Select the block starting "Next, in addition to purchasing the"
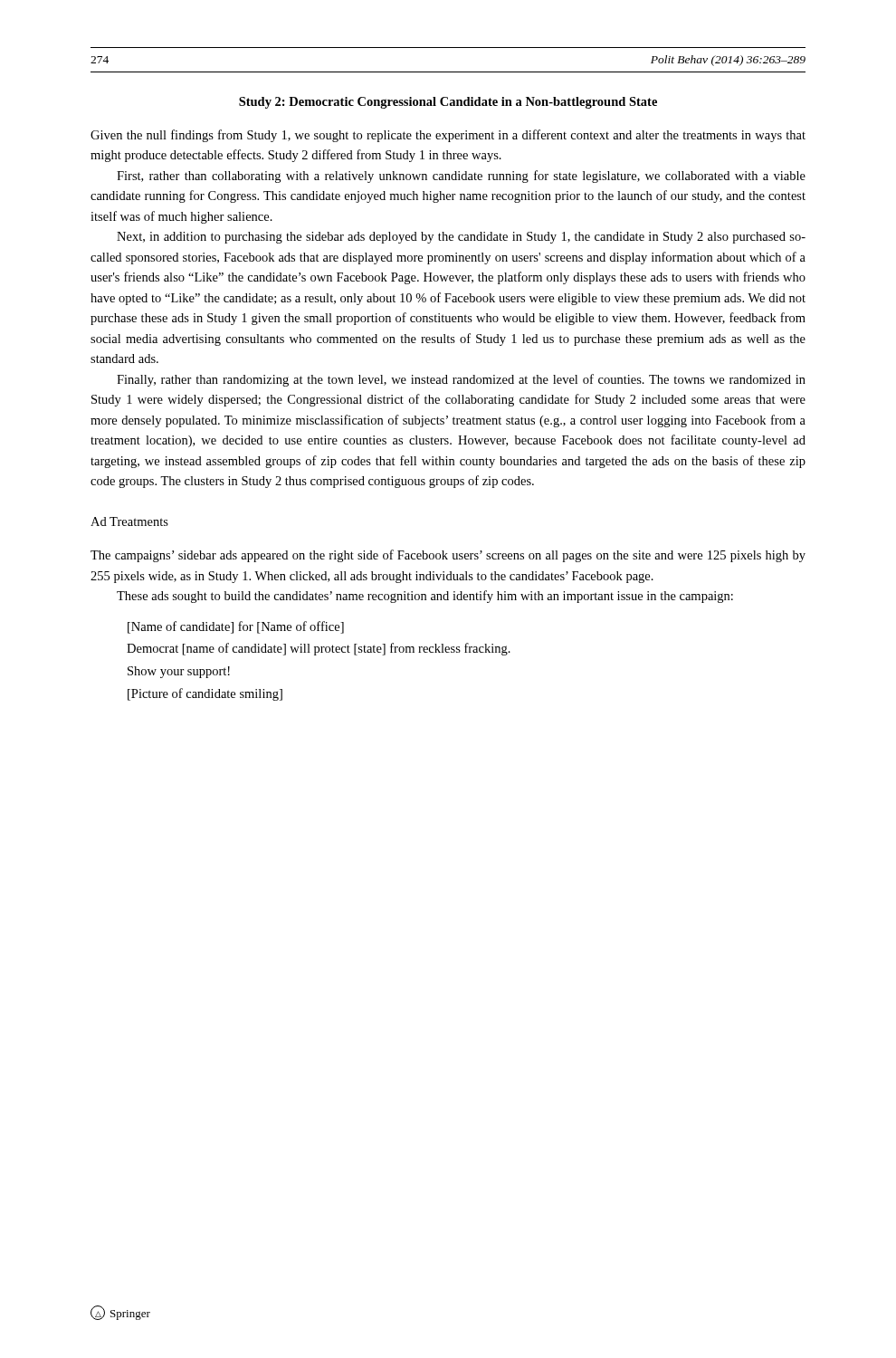 coord(448,298)
